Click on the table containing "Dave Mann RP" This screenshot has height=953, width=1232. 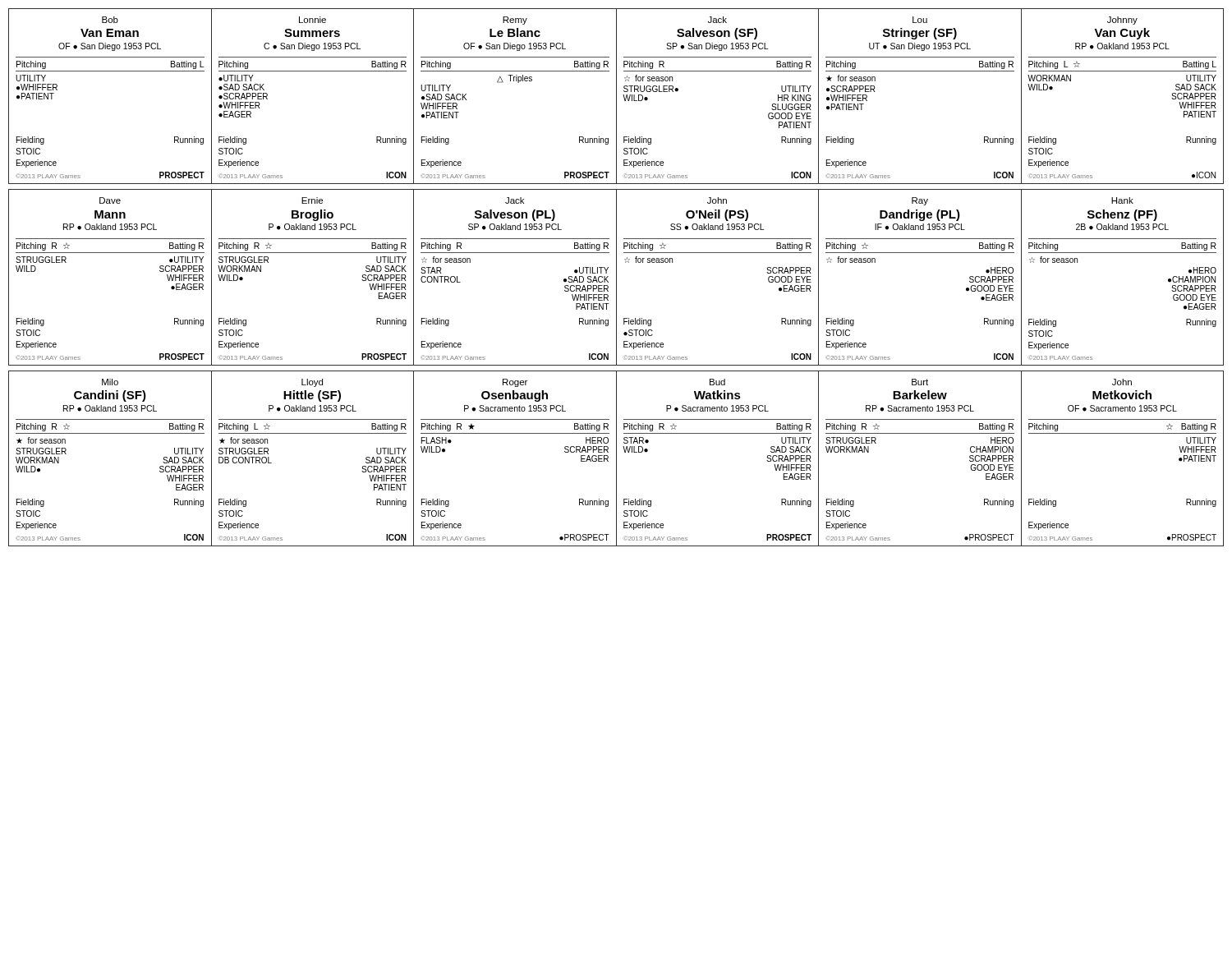616,277
